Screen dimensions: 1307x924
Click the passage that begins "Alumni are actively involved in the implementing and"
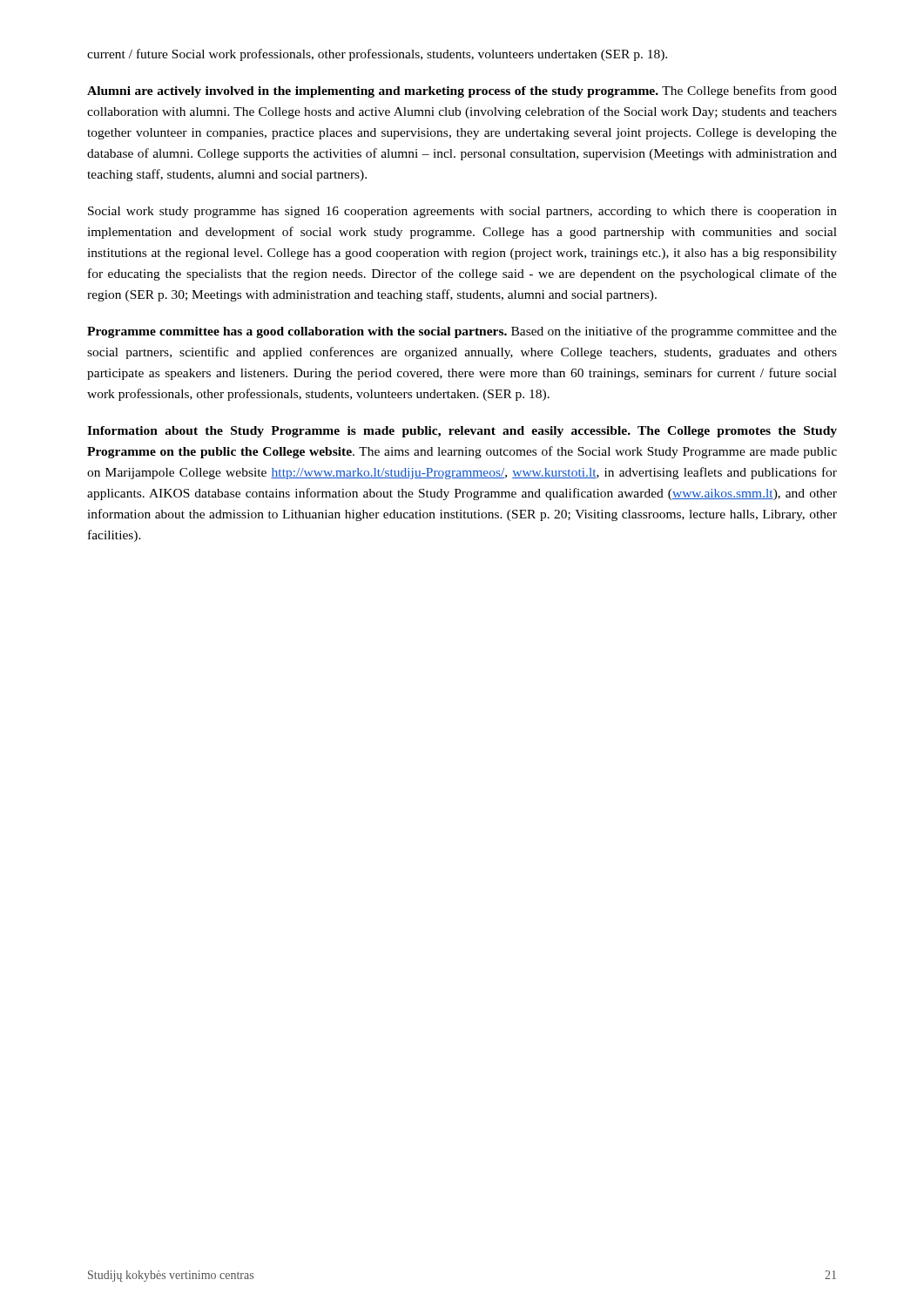pyautogui.click(x=462, y=132)
